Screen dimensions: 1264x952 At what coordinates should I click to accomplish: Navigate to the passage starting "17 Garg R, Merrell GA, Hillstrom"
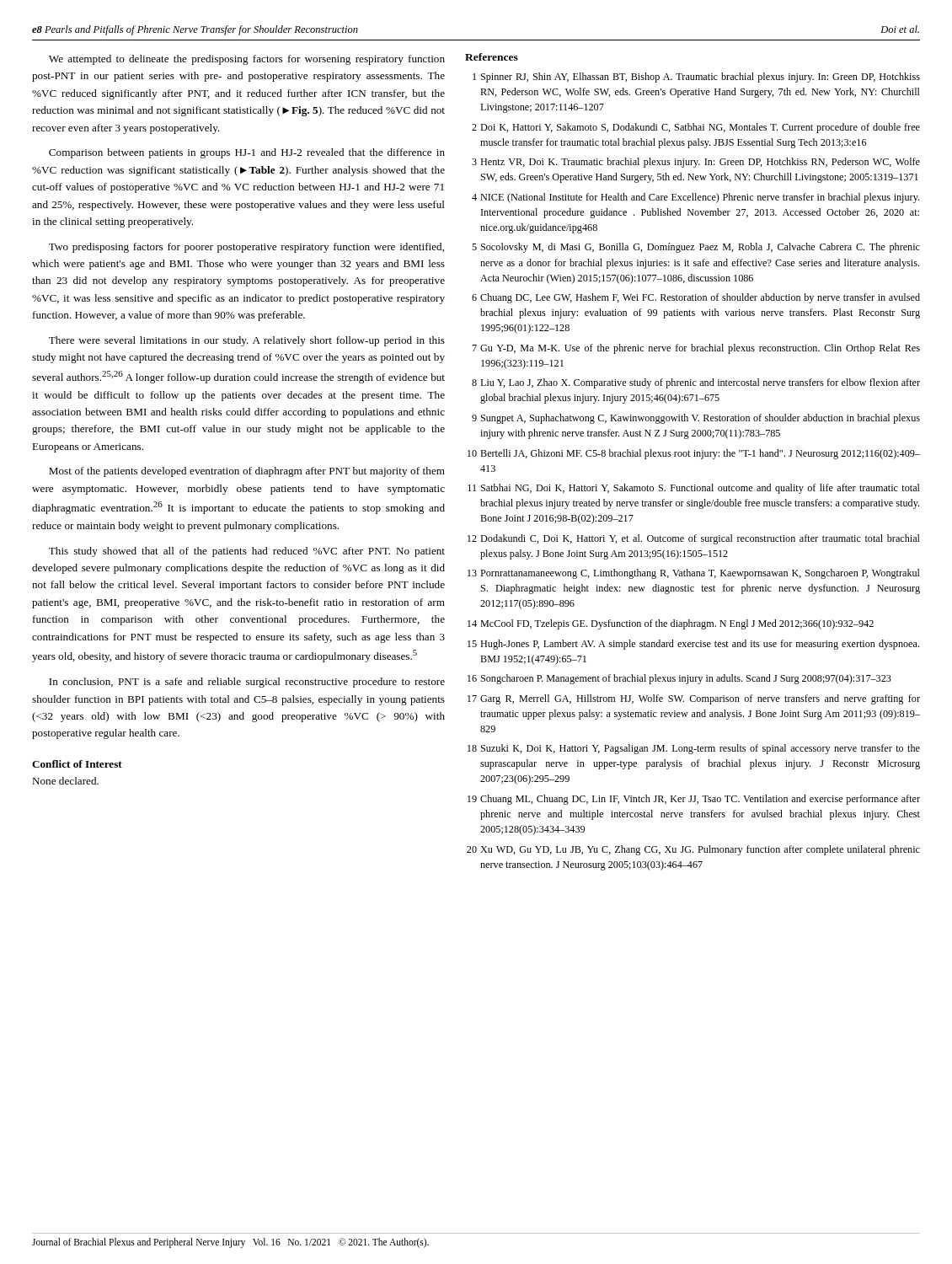coord(693,714)
